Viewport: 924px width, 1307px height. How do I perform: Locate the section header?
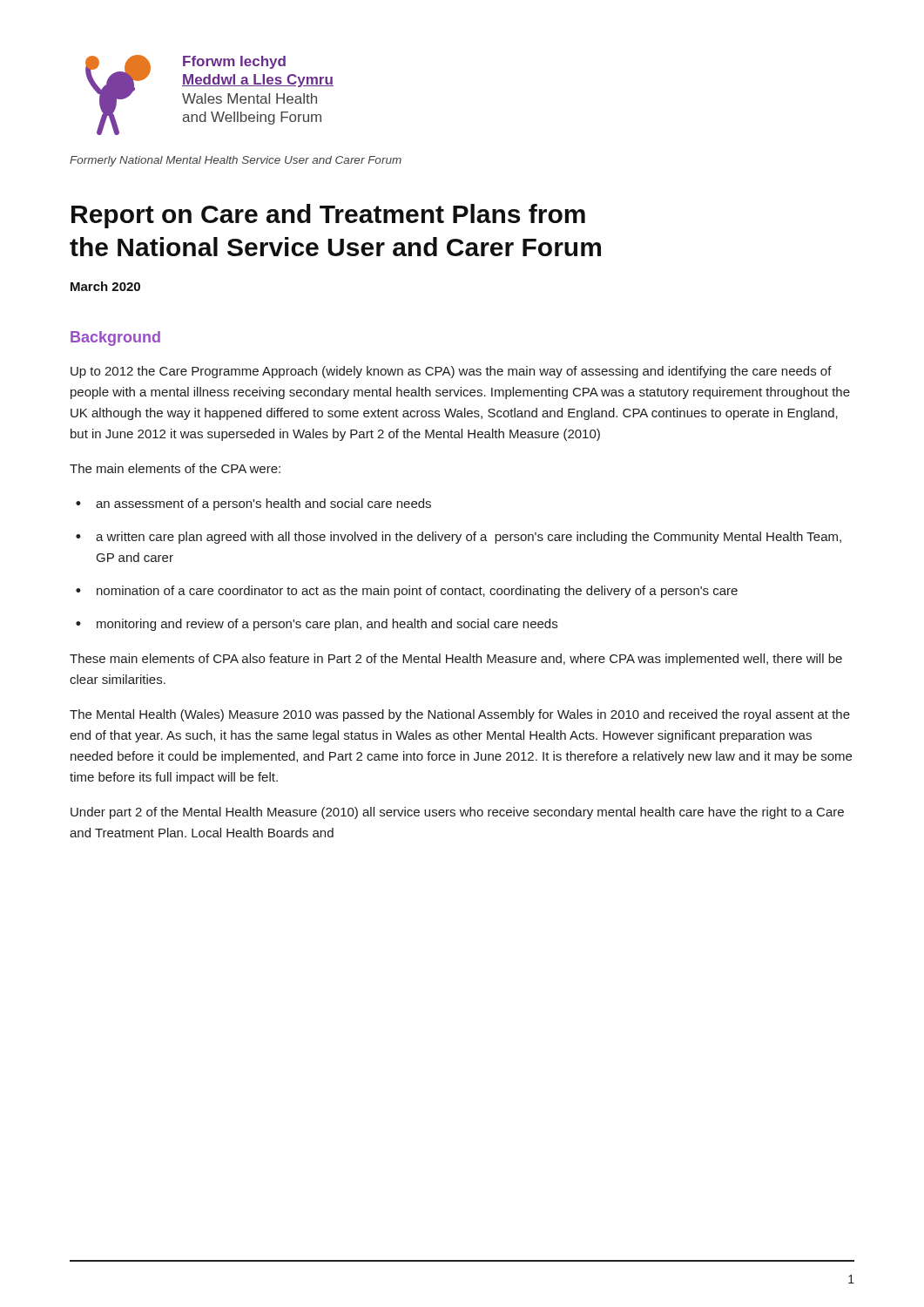(115, 337)
